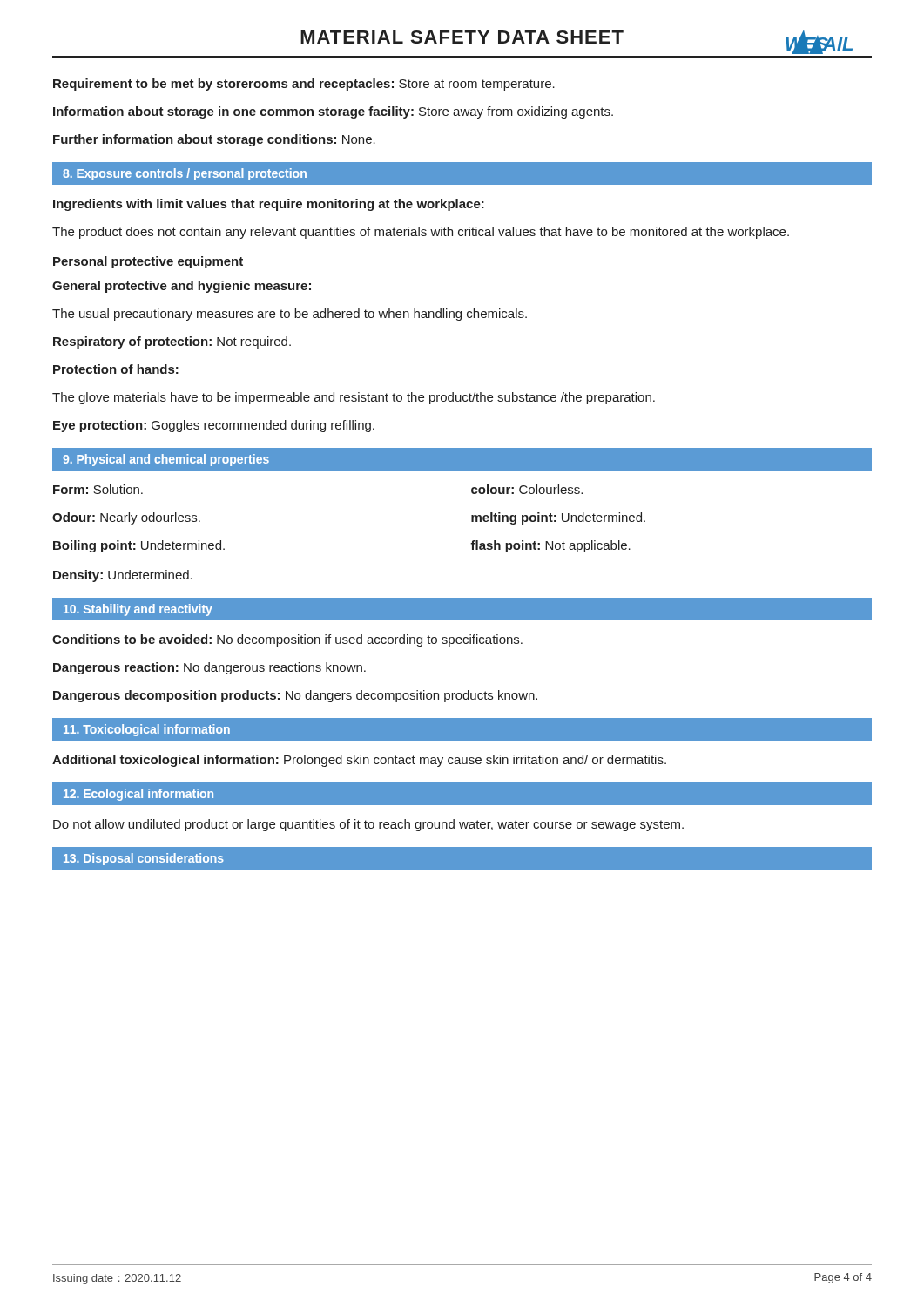This screenshot has height=1307, width=924.
Task: Point to "12. Ecological information"
Action: pos(137,794)
